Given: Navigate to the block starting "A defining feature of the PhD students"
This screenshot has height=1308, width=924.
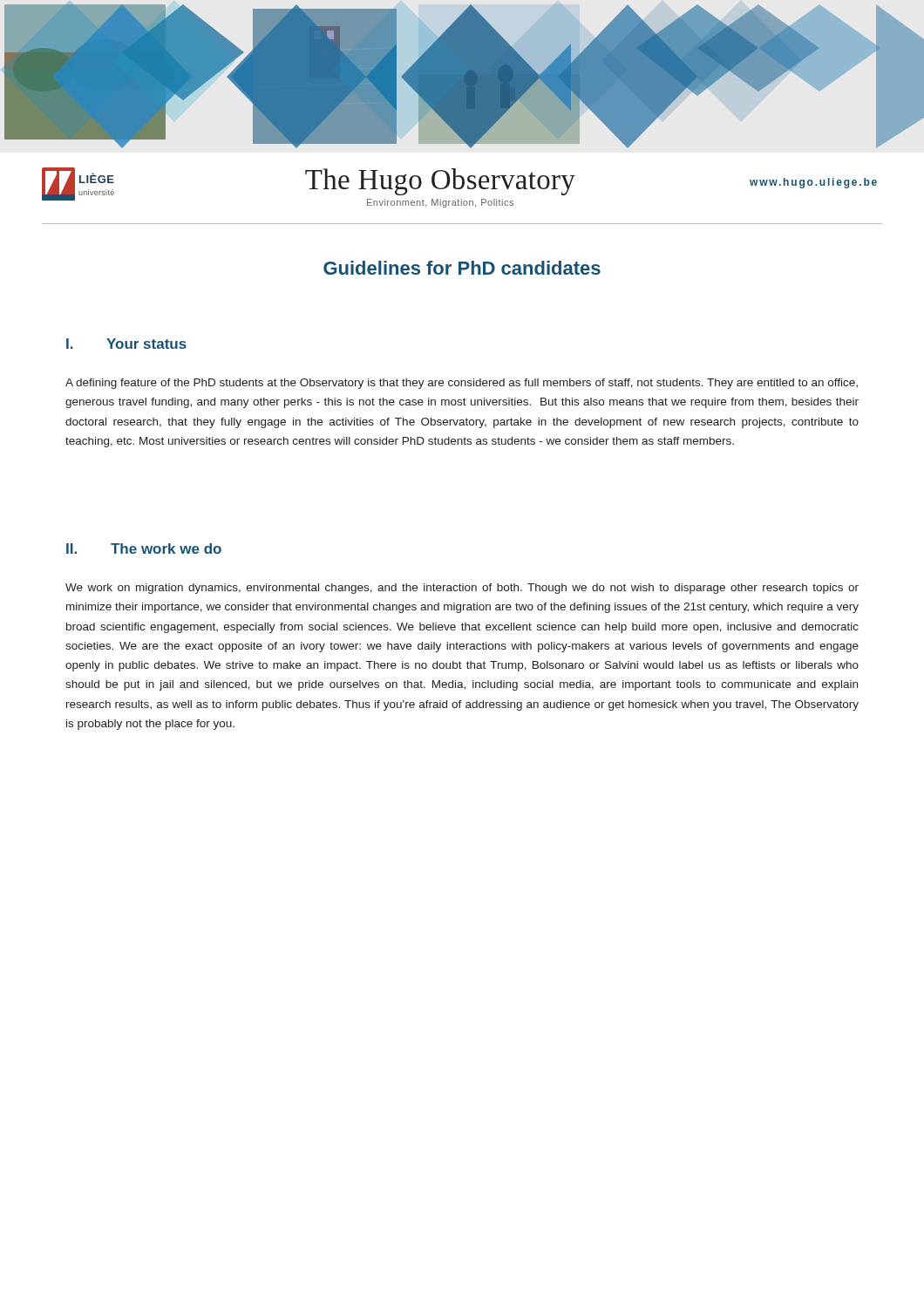Looking at the screenshot, I should click(462, 411).
